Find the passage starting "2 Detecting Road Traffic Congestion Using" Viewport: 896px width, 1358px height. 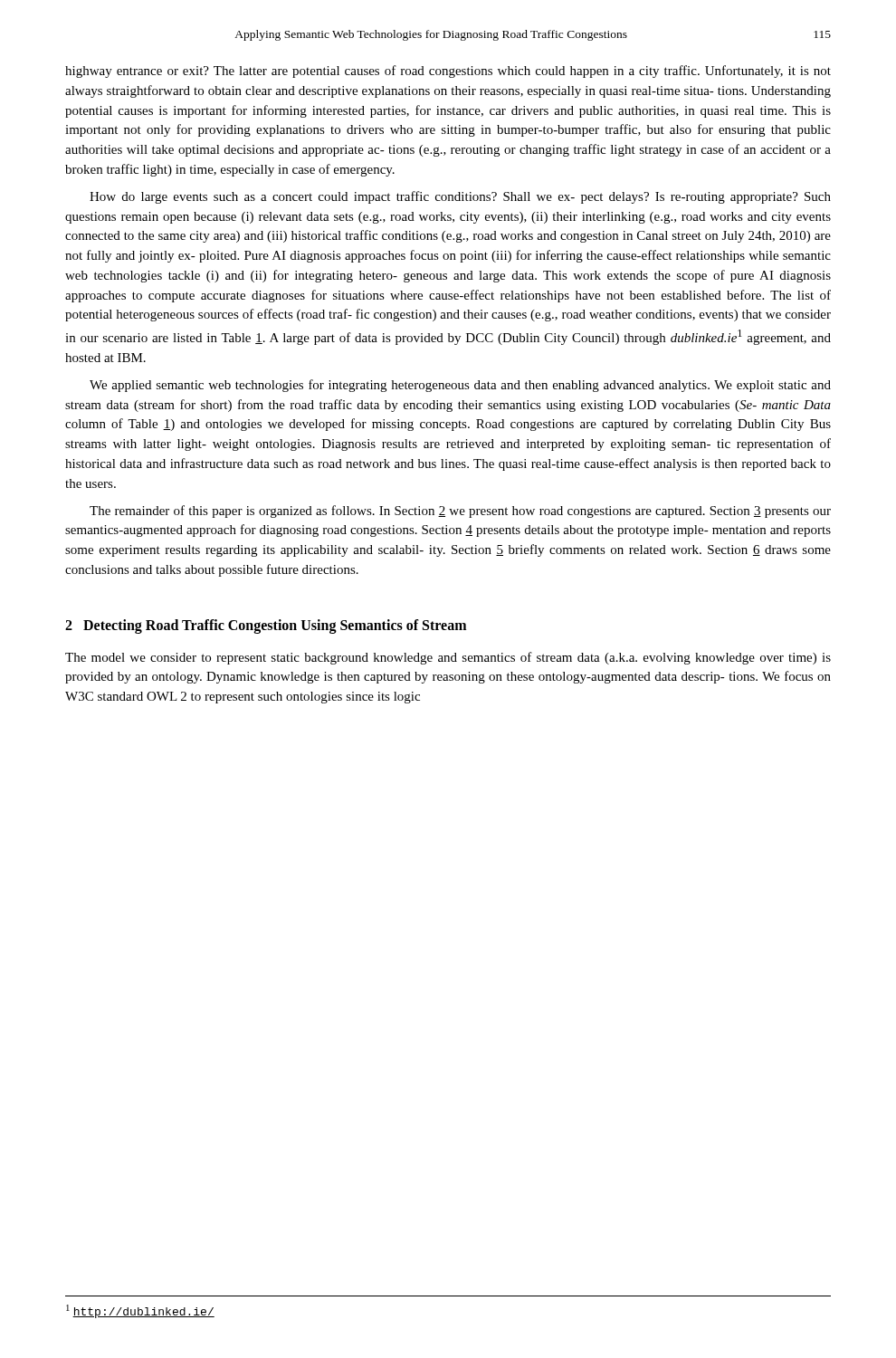click(448, 625)
